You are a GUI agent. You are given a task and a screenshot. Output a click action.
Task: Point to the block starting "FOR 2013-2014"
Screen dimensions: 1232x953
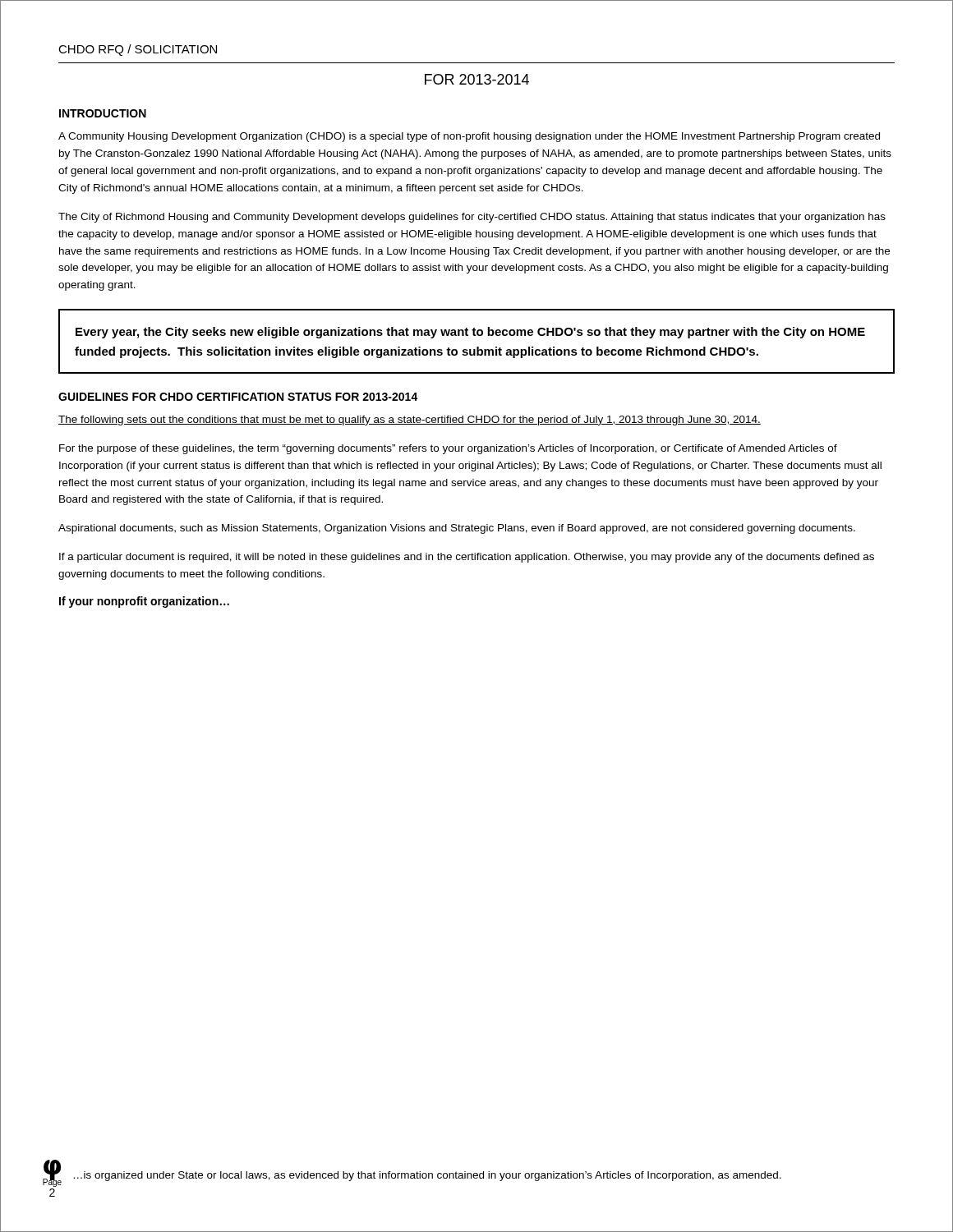(476, 80)
